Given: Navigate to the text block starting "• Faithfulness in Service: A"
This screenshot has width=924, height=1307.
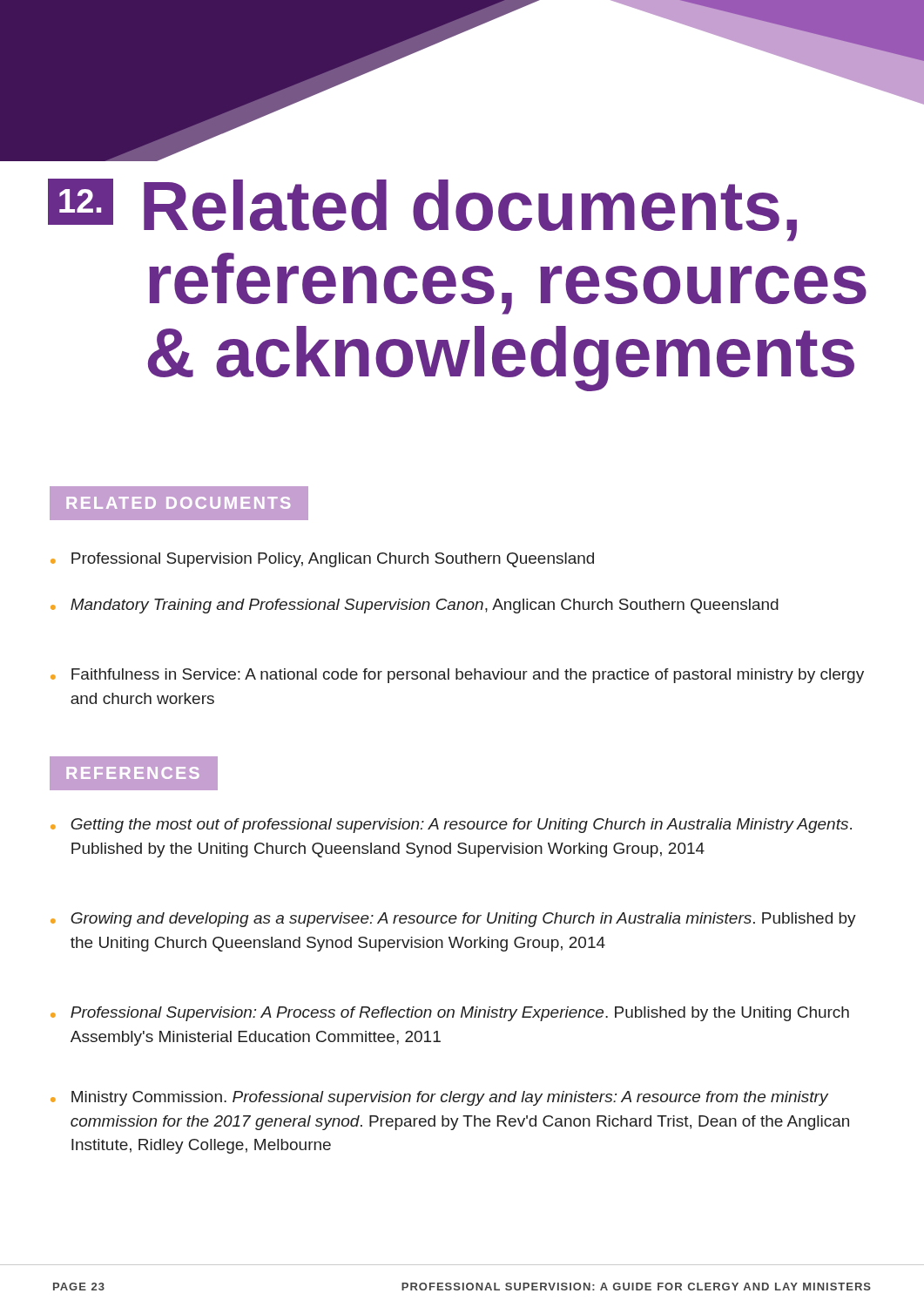Looking at the screenshot, I should pyautogui.click(x=462, y=686).
